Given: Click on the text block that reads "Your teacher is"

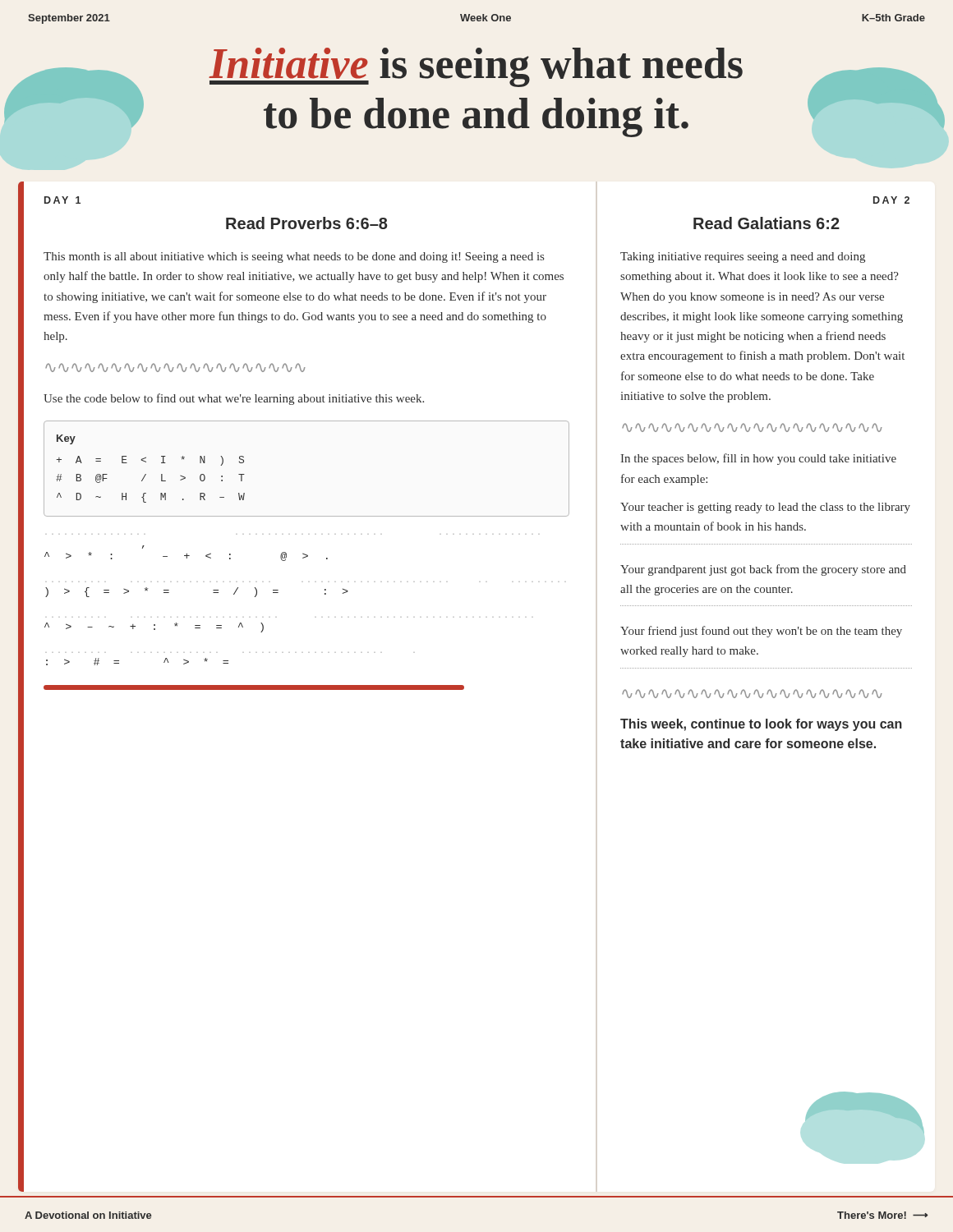Looking at the screenshot, I should pos(765,517).
